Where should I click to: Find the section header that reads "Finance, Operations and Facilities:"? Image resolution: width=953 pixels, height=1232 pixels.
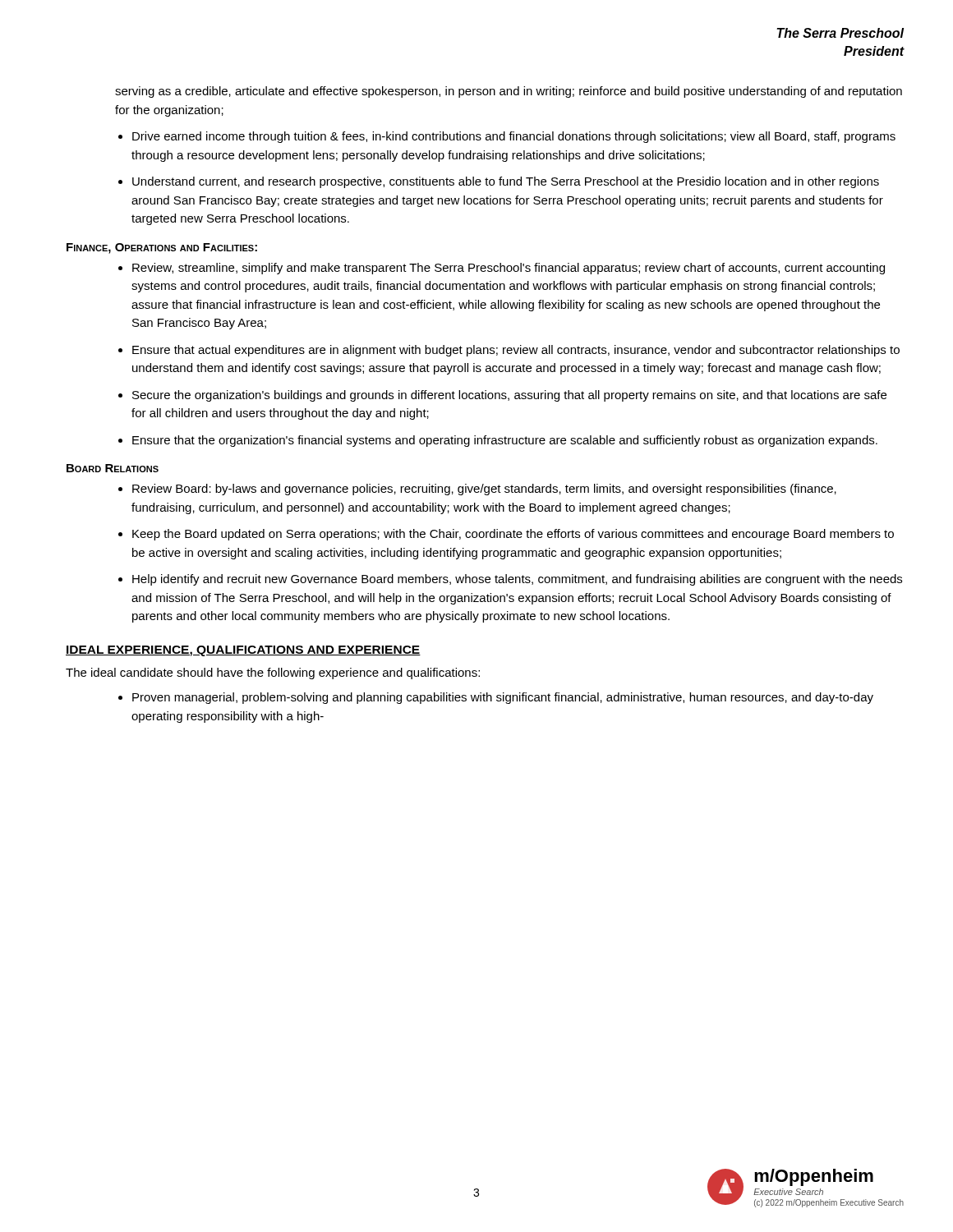click(162, 246)
